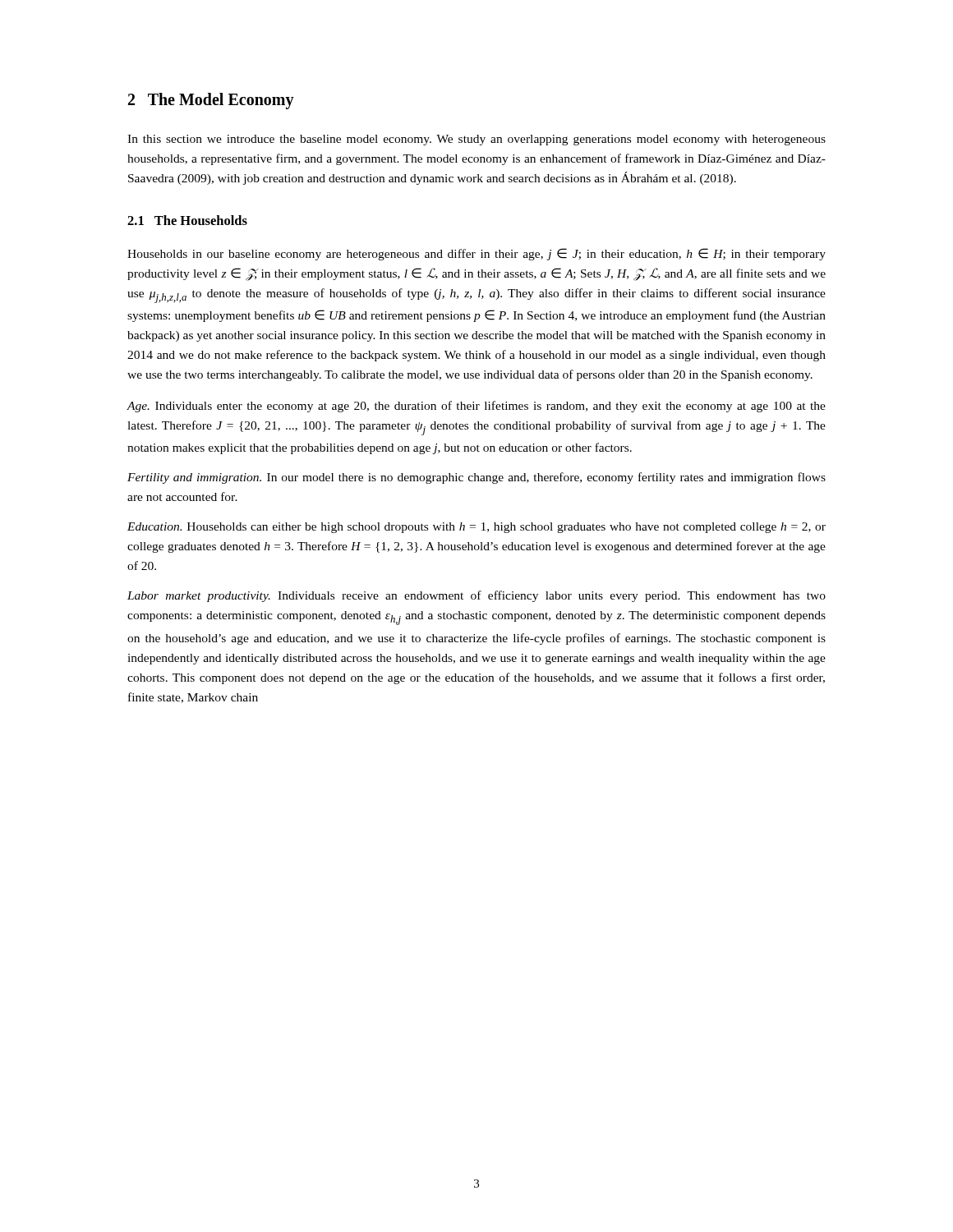
Task: Find the text block with the text "Education. Households can either be"
Action: [x=476, y=546]
